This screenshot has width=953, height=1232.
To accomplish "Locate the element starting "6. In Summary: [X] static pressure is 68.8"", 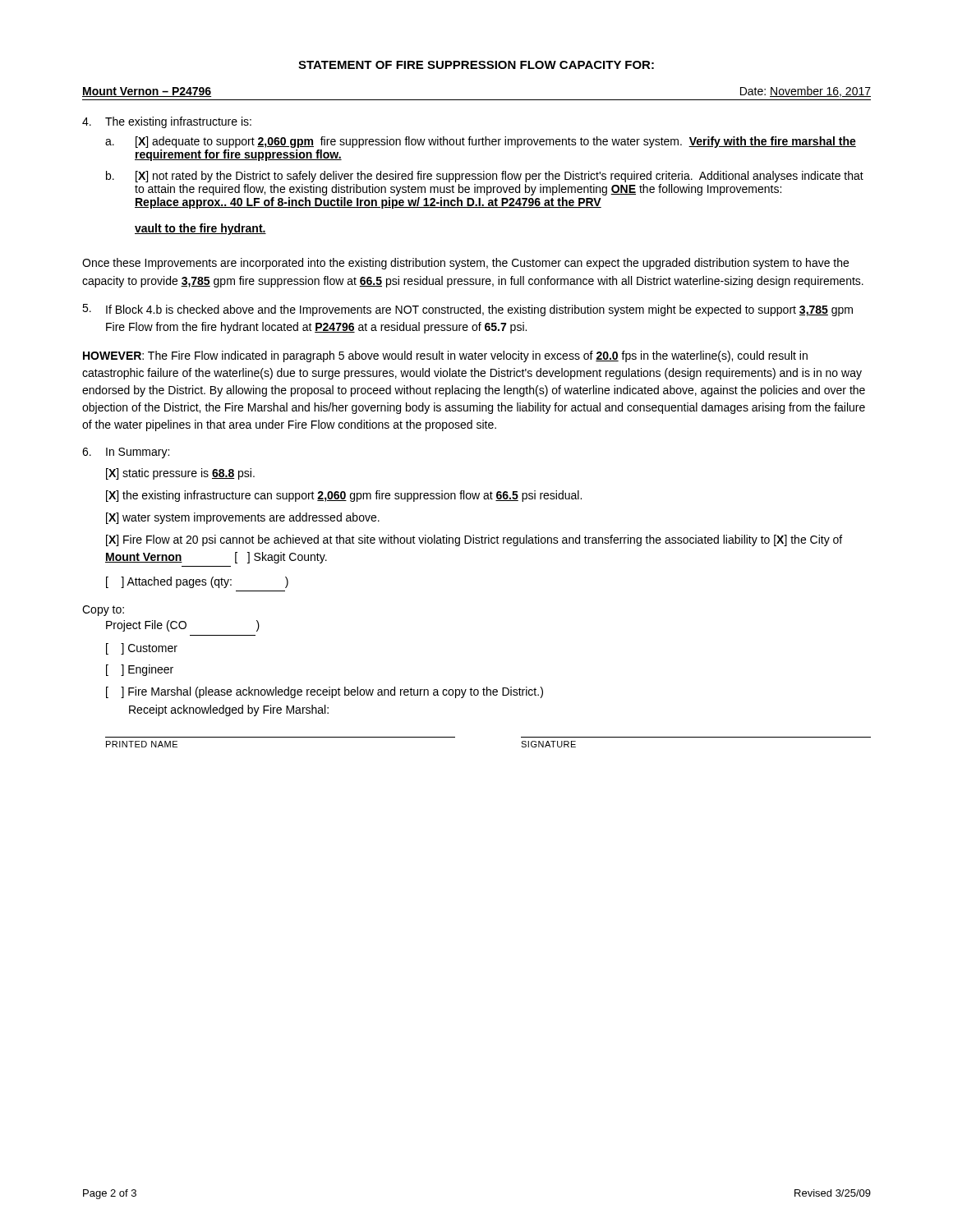I will [x=126, y=453].
